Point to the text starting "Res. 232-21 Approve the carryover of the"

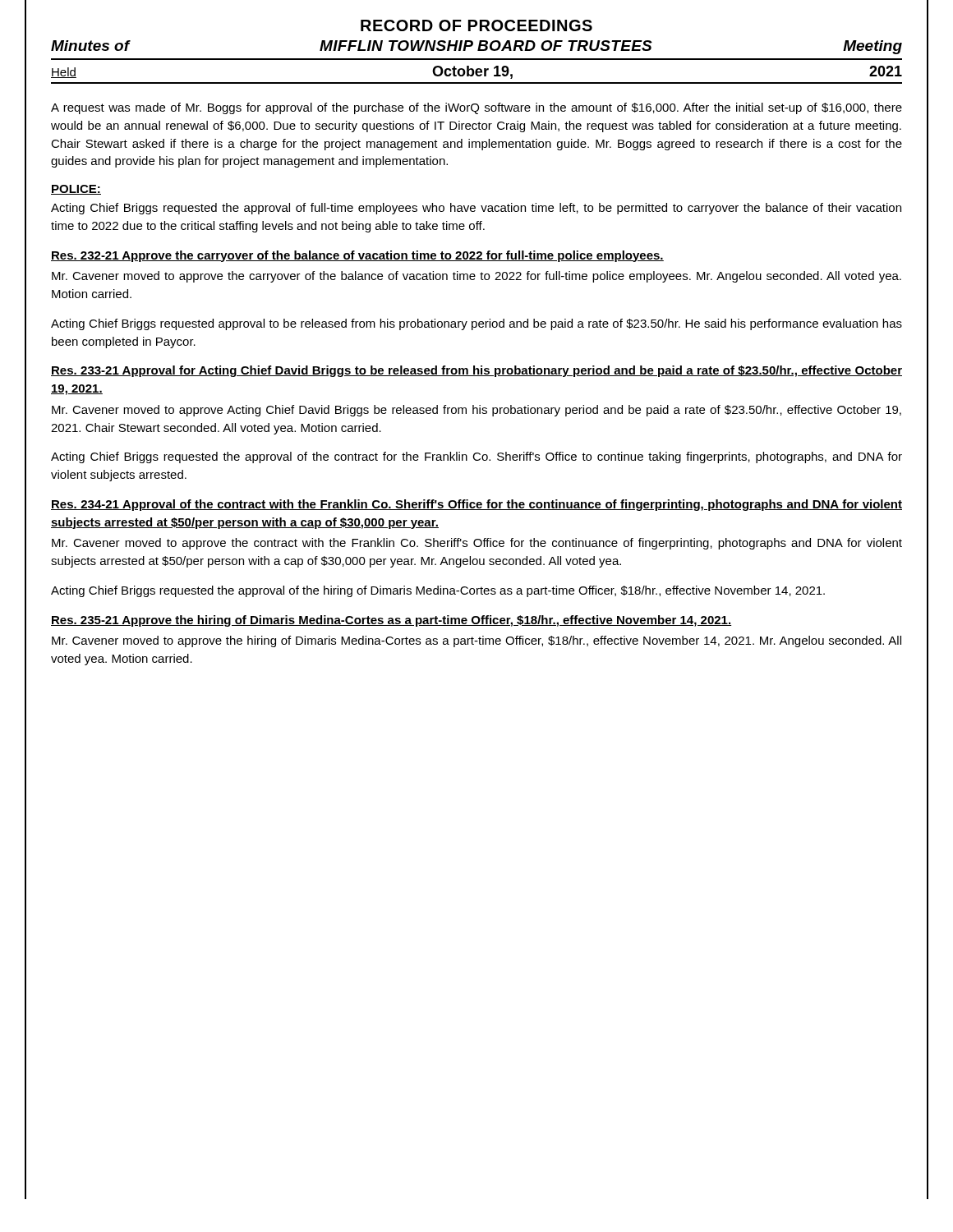[x=357, y=255]
